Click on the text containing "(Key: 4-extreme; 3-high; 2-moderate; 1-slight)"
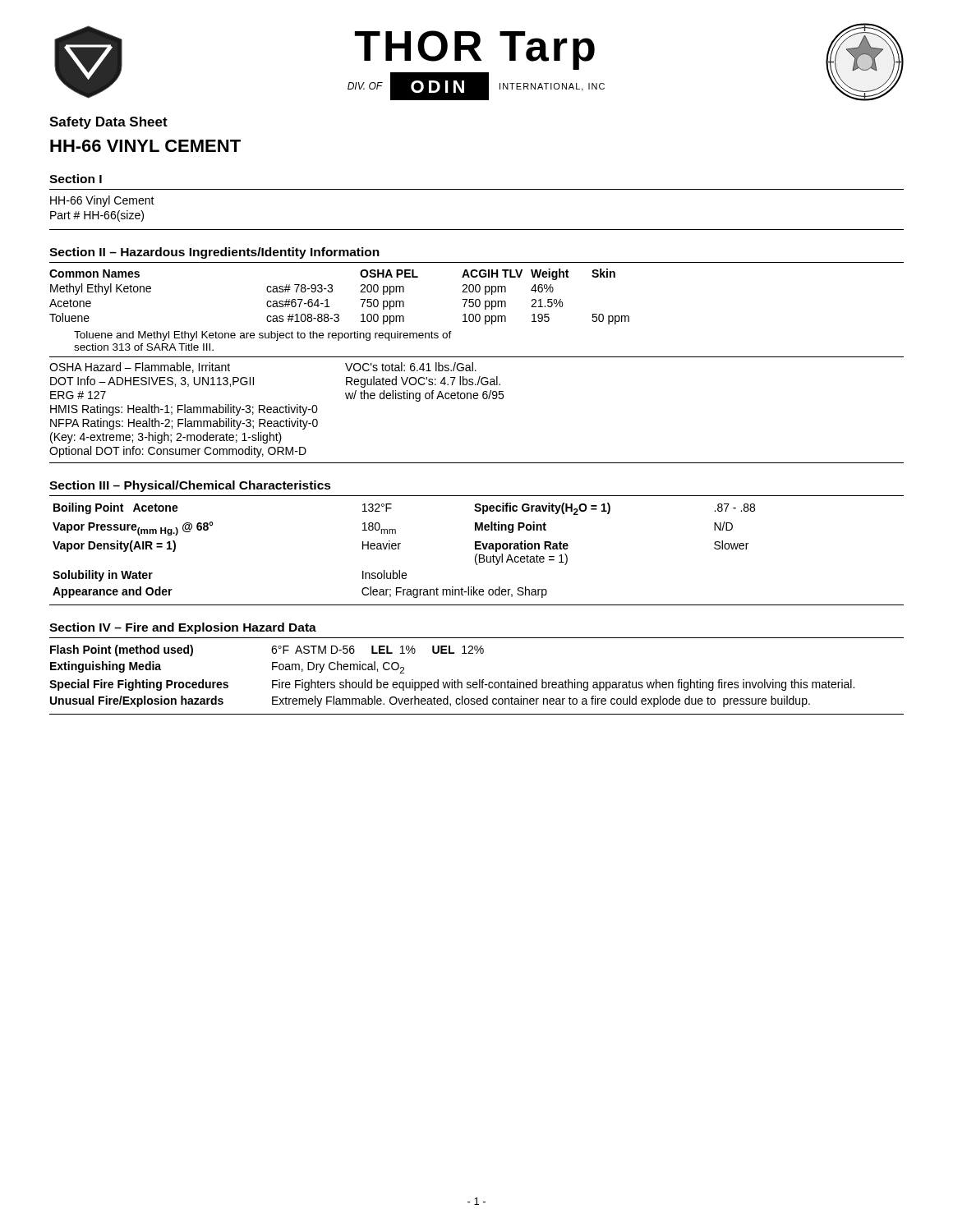The height and width of the screenshot is (1232, 953). click(x=166, y=437)
